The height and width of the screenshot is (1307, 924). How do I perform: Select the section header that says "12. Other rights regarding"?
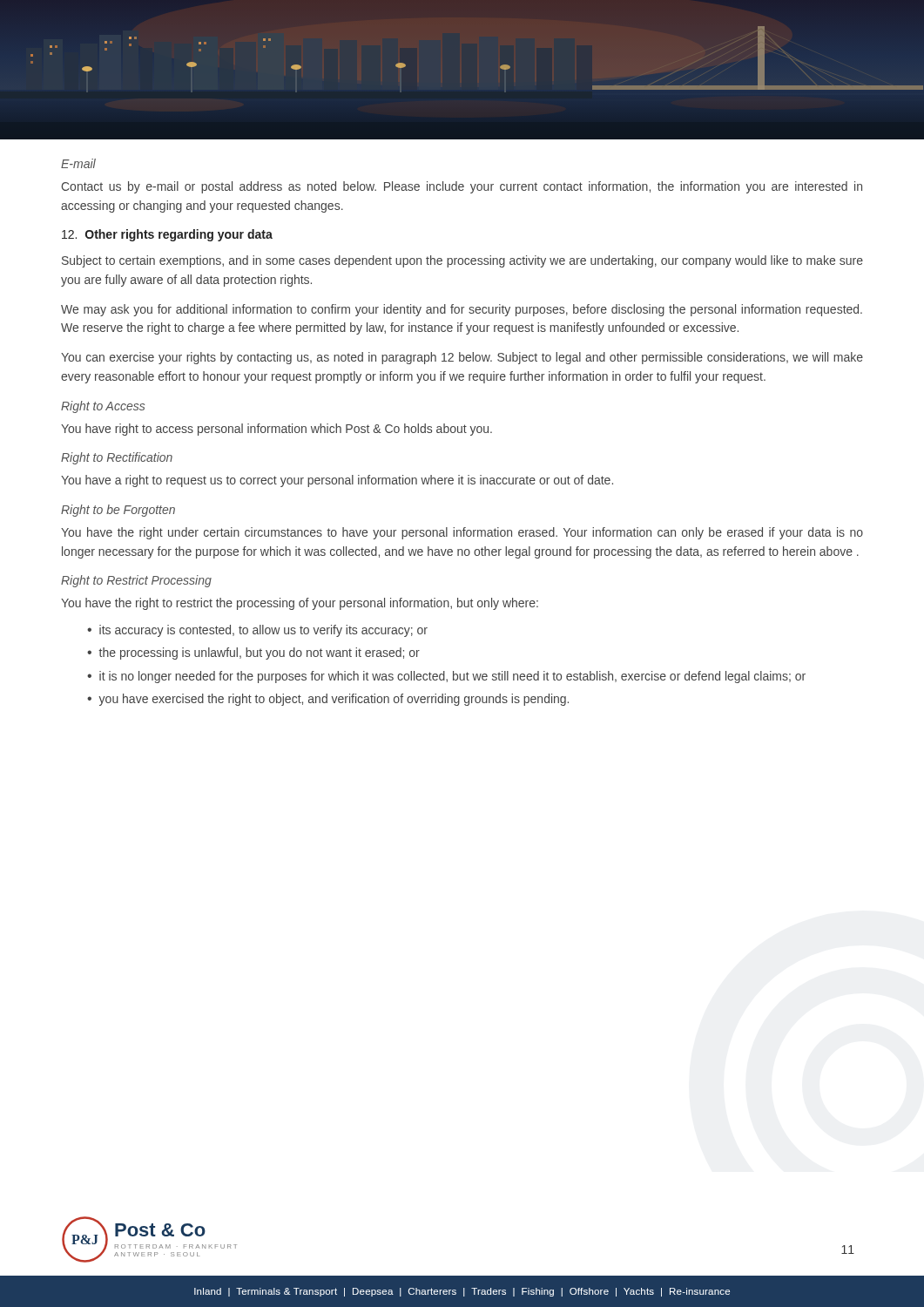click(167, 235)
